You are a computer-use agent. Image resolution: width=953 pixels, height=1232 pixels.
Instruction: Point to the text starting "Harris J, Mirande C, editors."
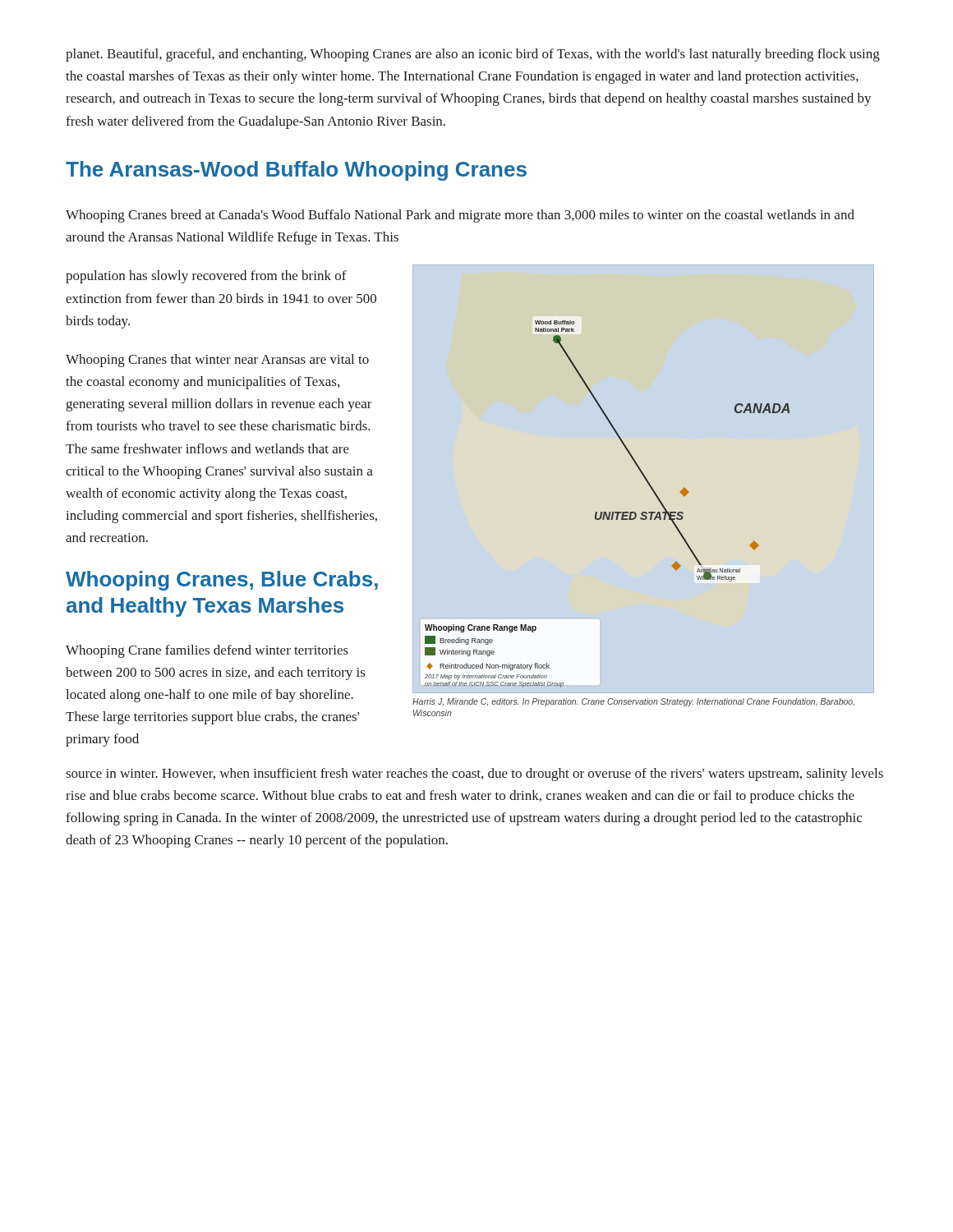pos(634,707)
